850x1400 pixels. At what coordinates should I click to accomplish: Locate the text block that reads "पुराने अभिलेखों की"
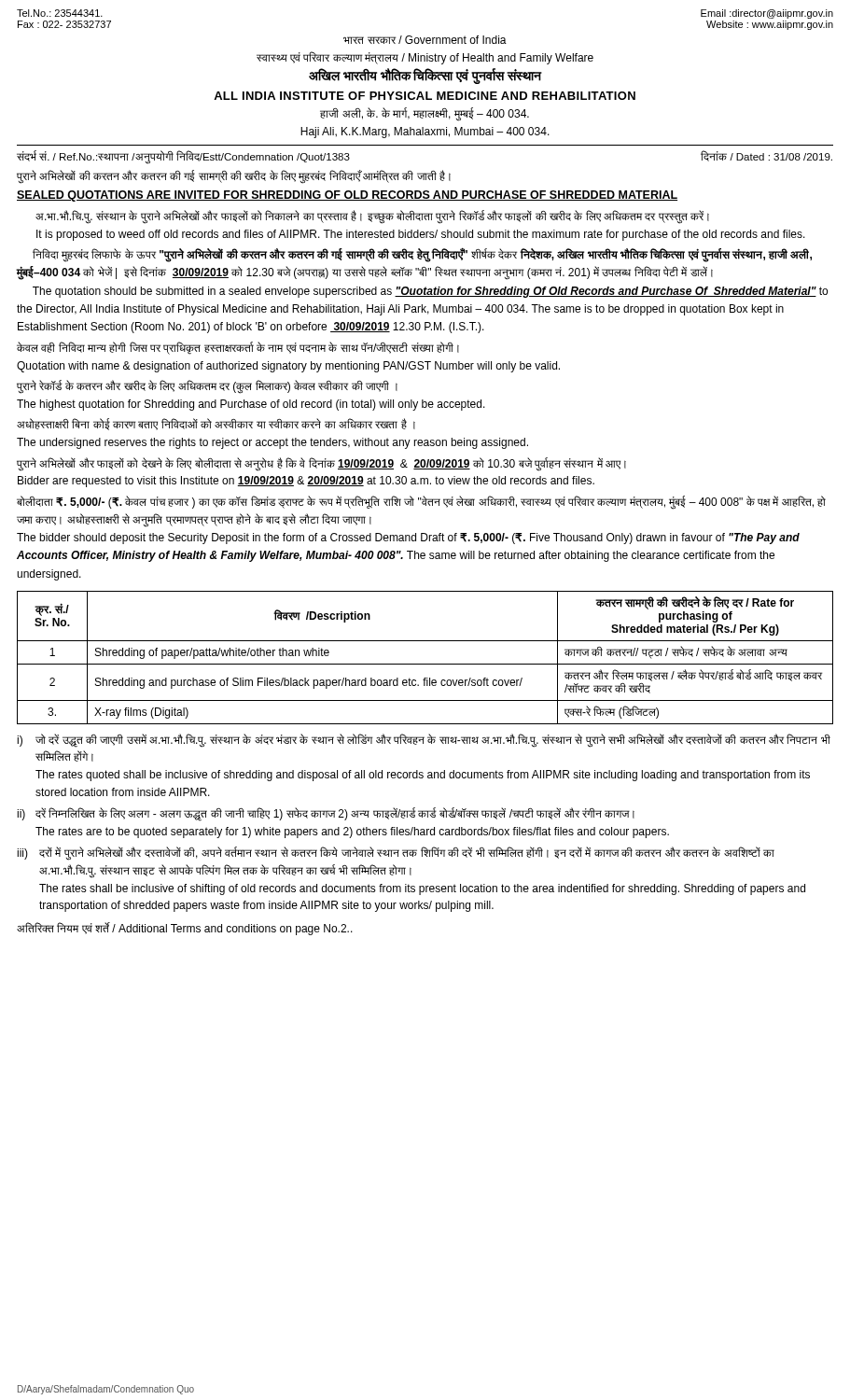coord(235,177)
